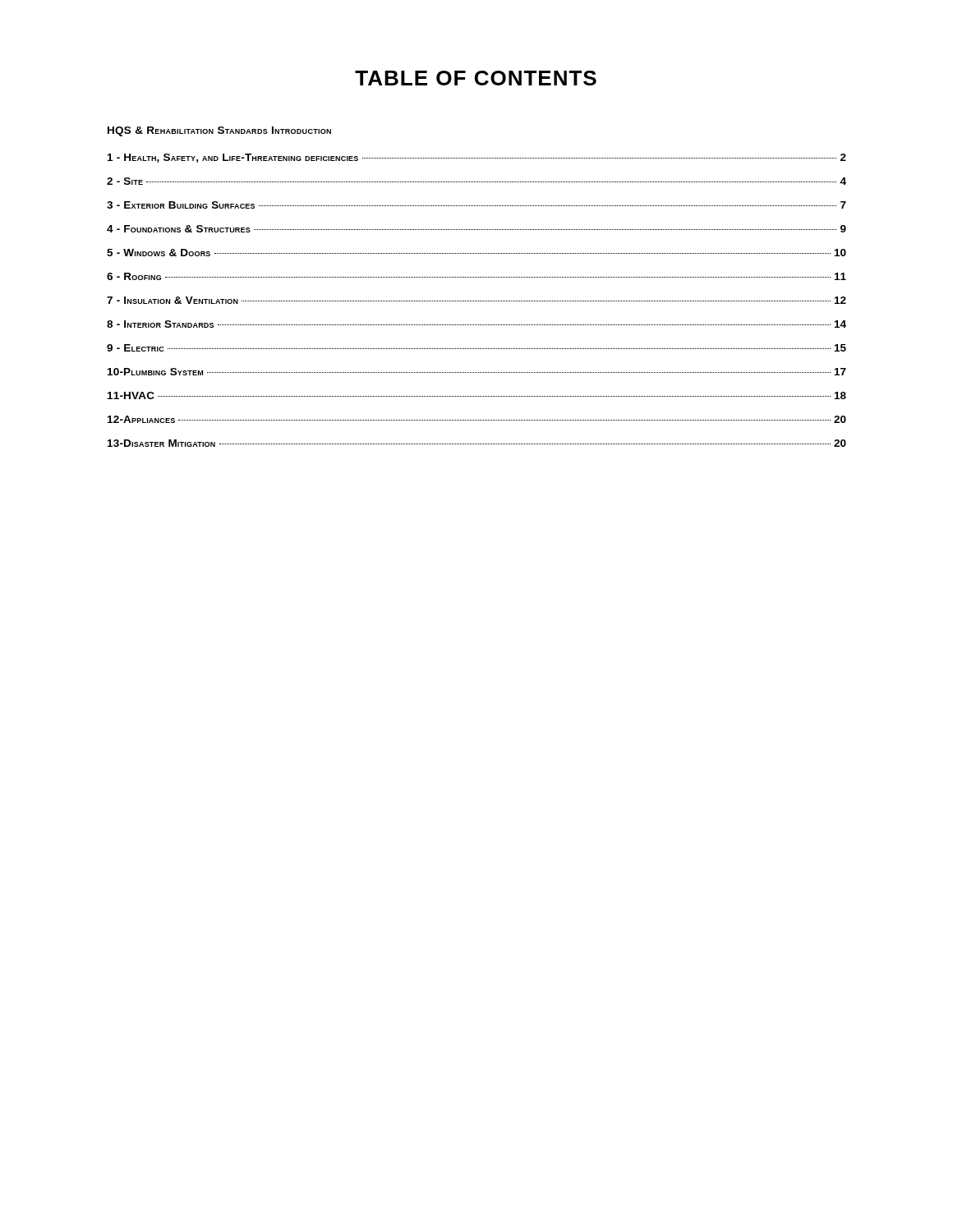Click on the list item with the text "3 - Exterior Building Surfaces 7"
953x1232 pixels.
click(476, 205)
